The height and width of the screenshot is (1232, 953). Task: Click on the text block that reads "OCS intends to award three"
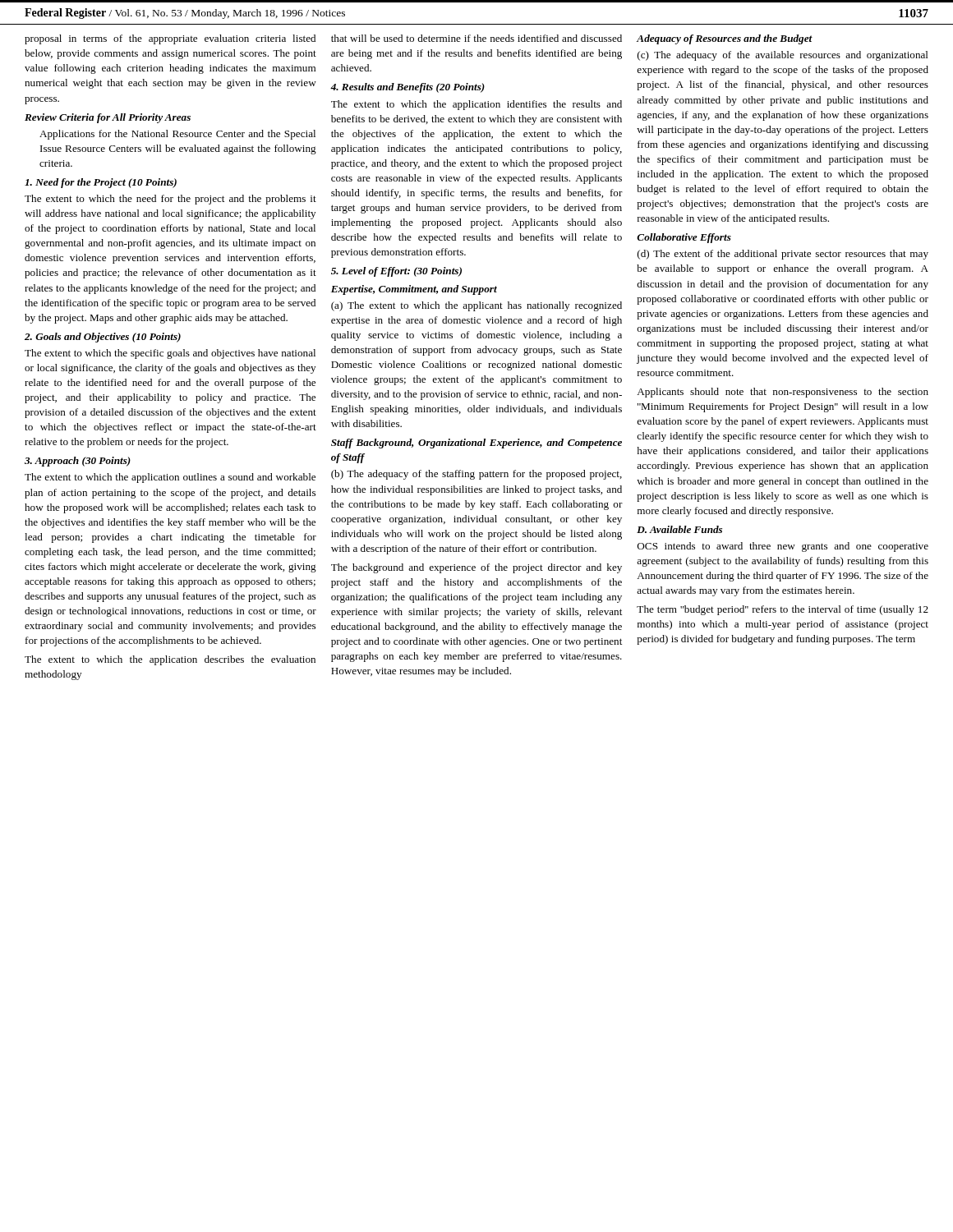783,593
